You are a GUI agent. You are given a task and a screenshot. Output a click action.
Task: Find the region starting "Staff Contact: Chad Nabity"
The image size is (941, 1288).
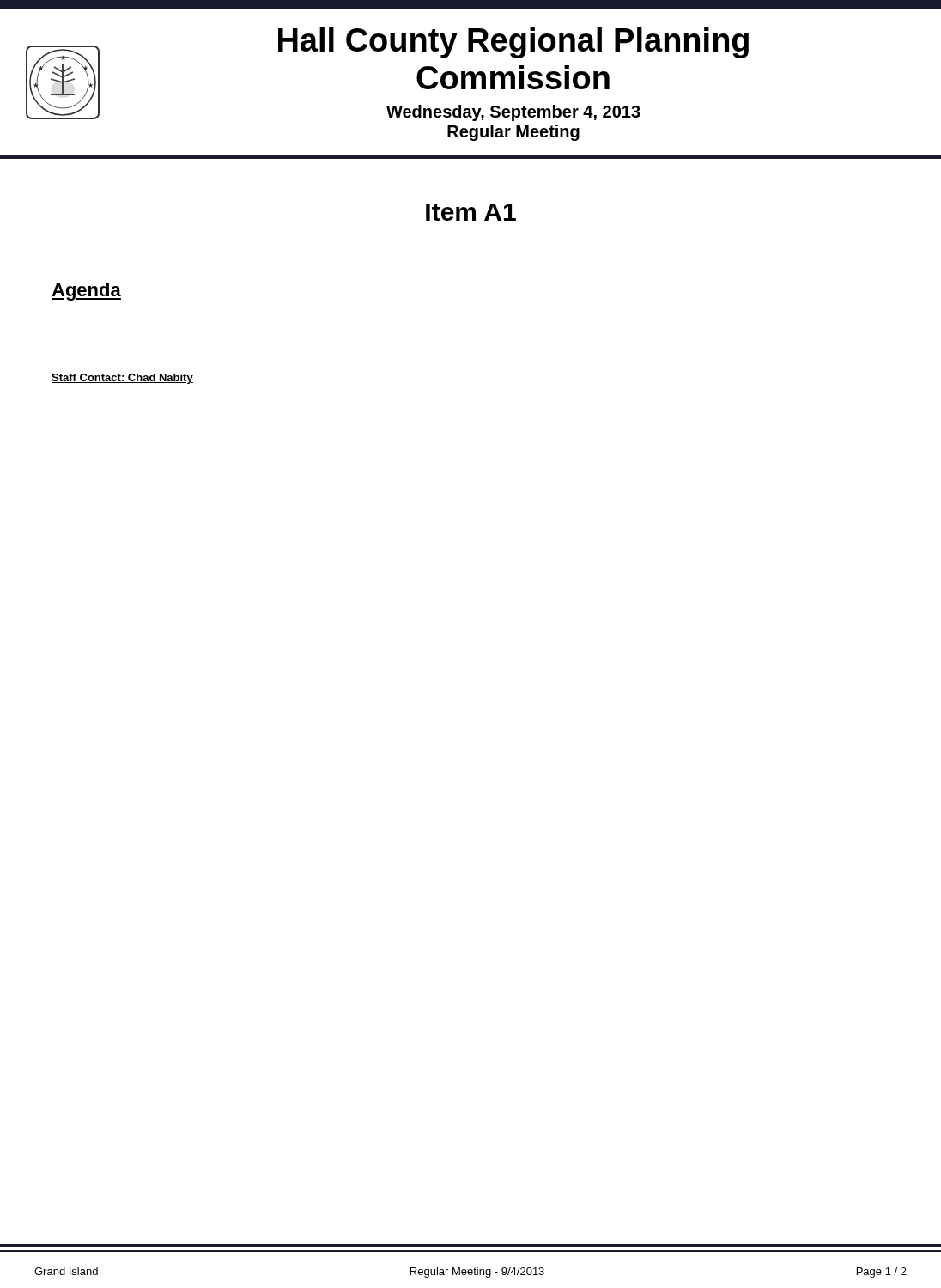pos(122,377)
